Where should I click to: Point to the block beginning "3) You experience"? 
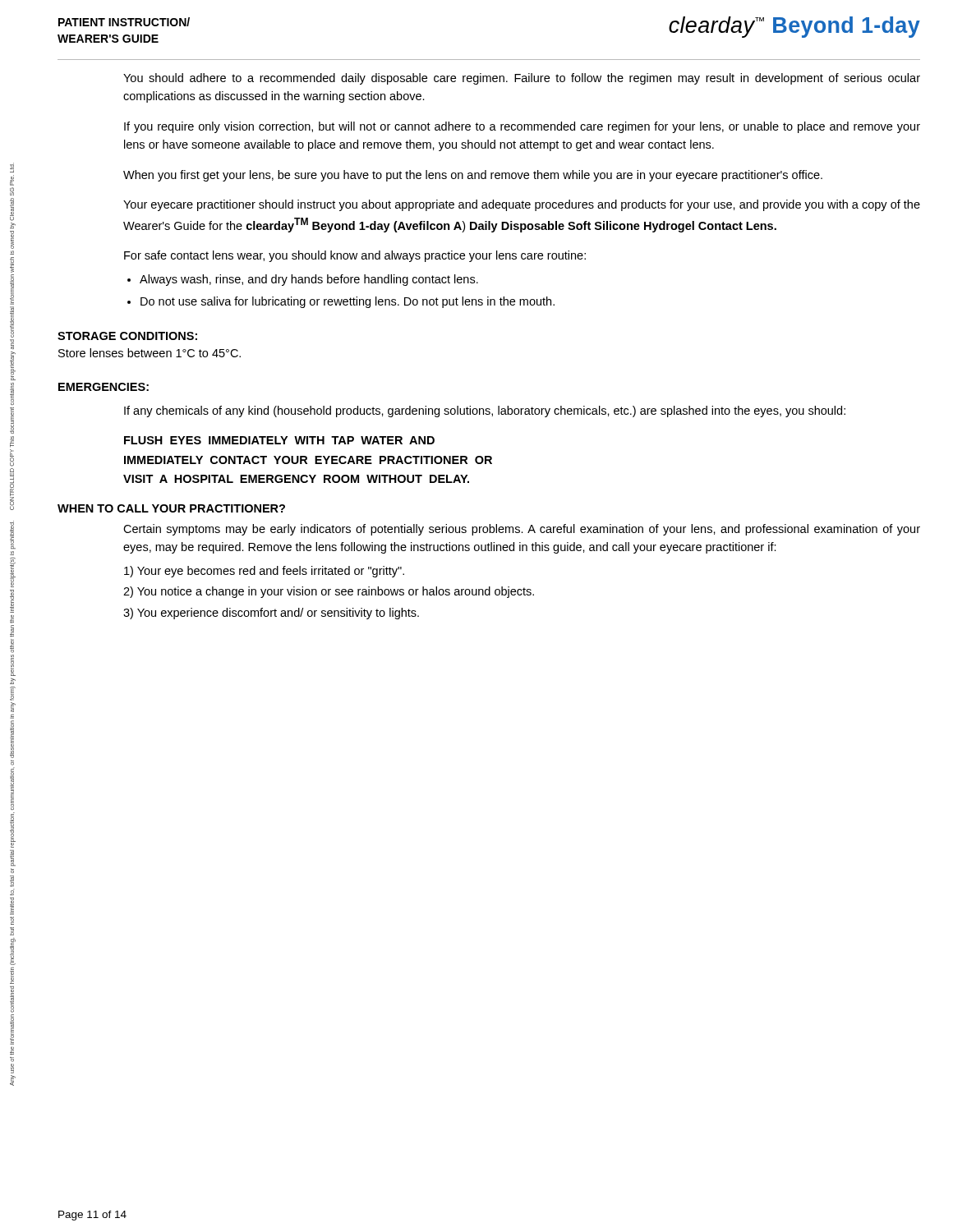tap(272, 613)
